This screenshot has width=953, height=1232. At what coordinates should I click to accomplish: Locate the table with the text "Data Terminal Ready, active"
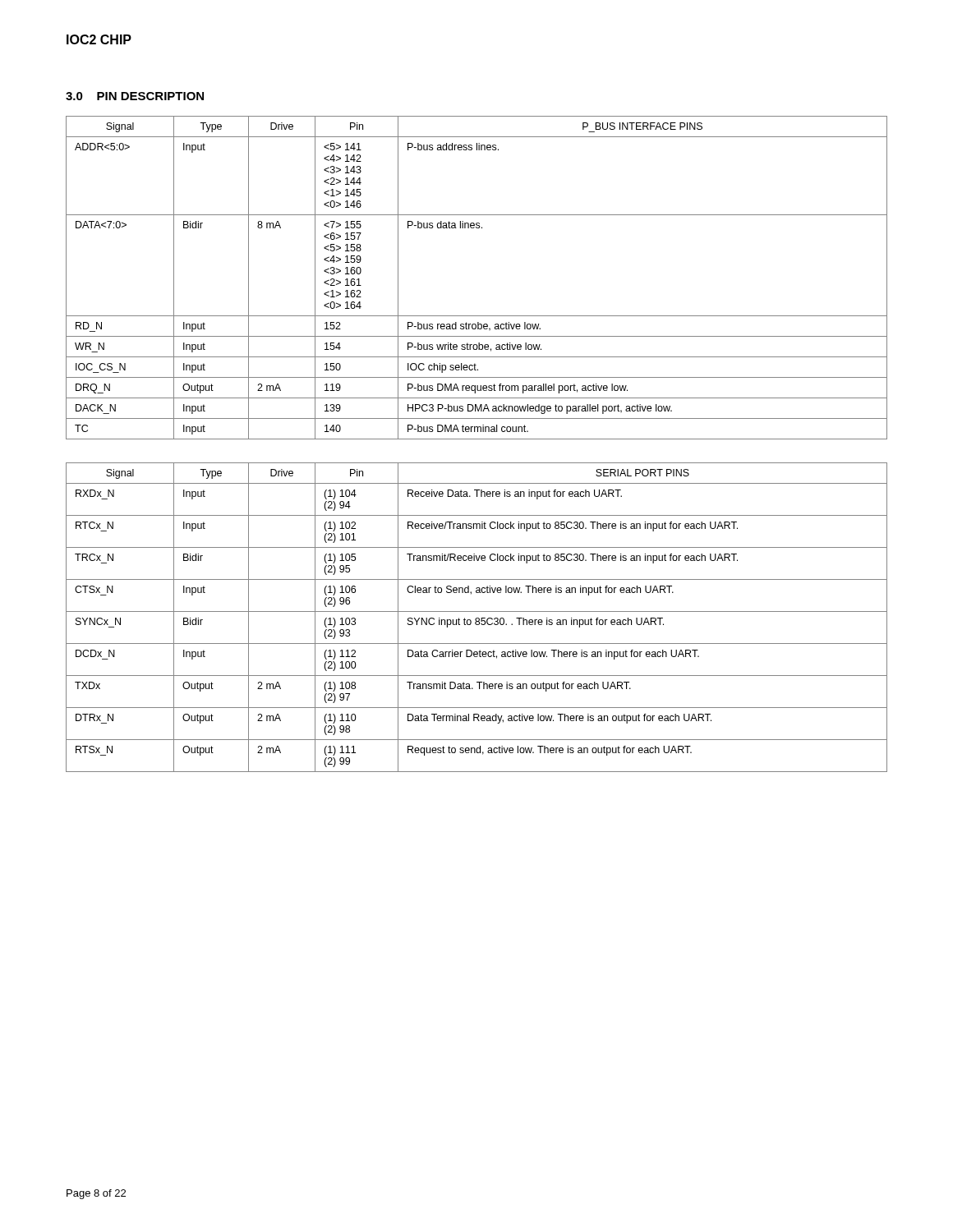point(476,617)
